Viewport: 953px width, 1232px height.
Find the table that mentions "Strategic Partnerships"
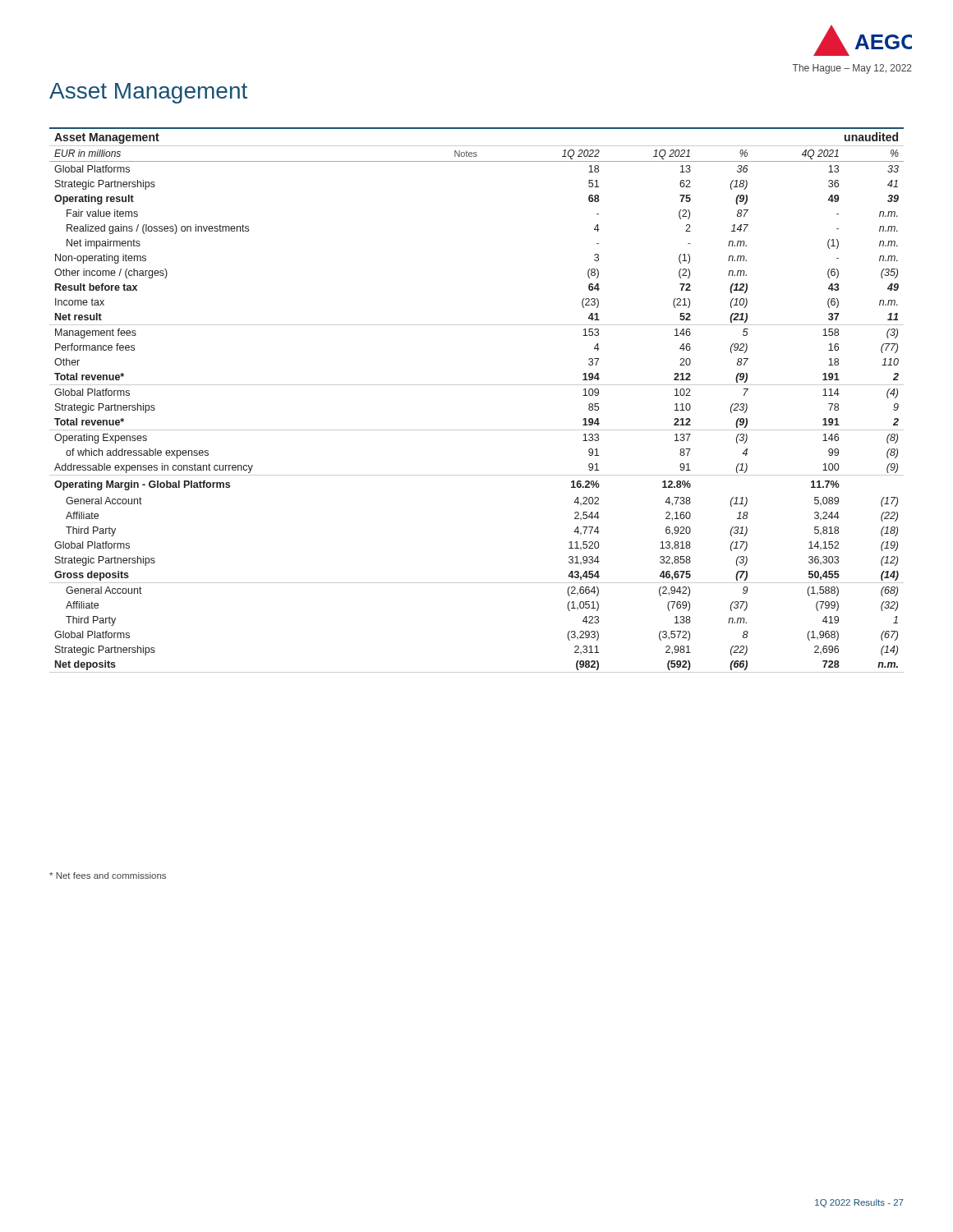476,400
